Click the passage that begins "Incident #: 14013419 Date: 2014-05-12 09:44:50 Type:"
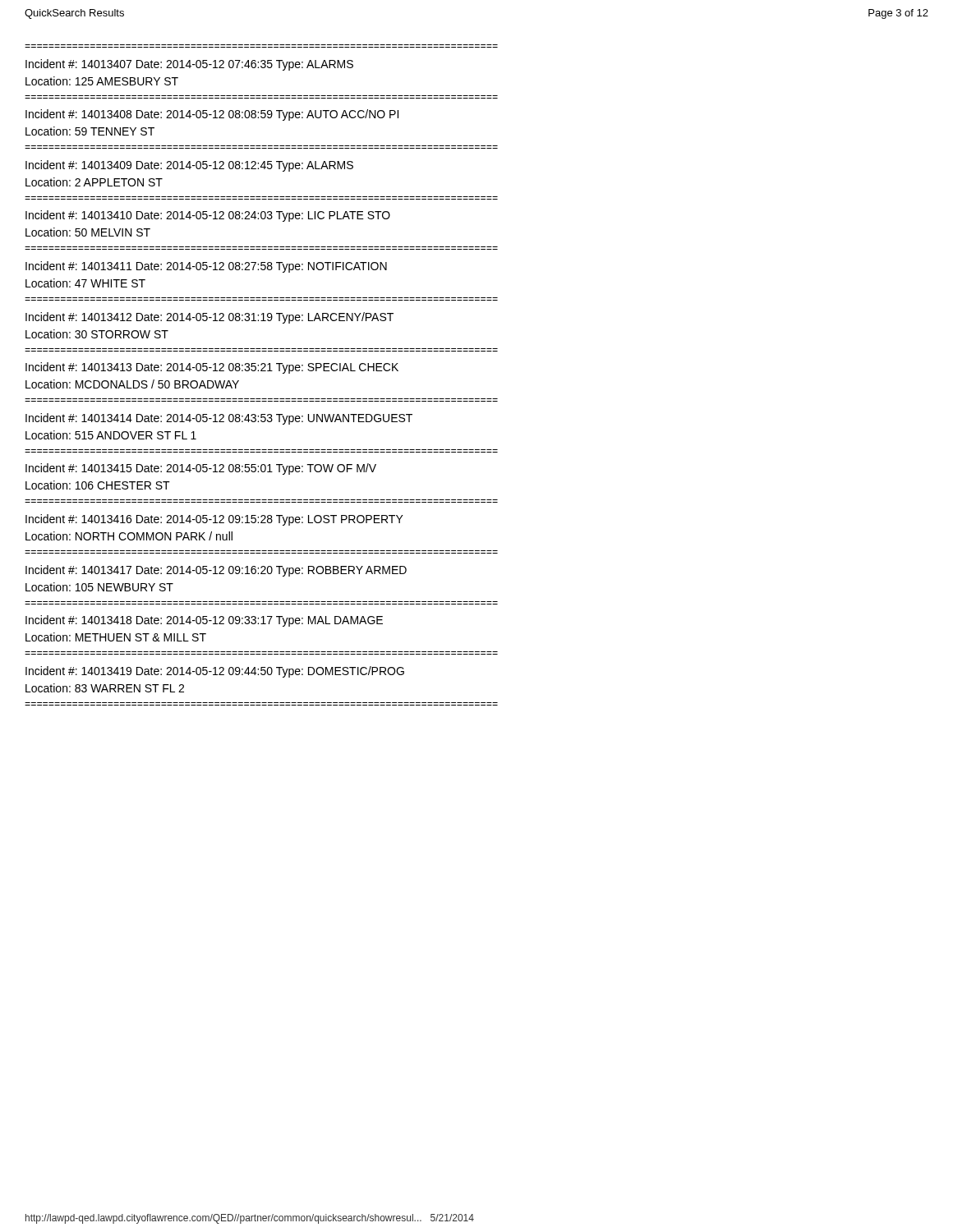 click(215, 672)
